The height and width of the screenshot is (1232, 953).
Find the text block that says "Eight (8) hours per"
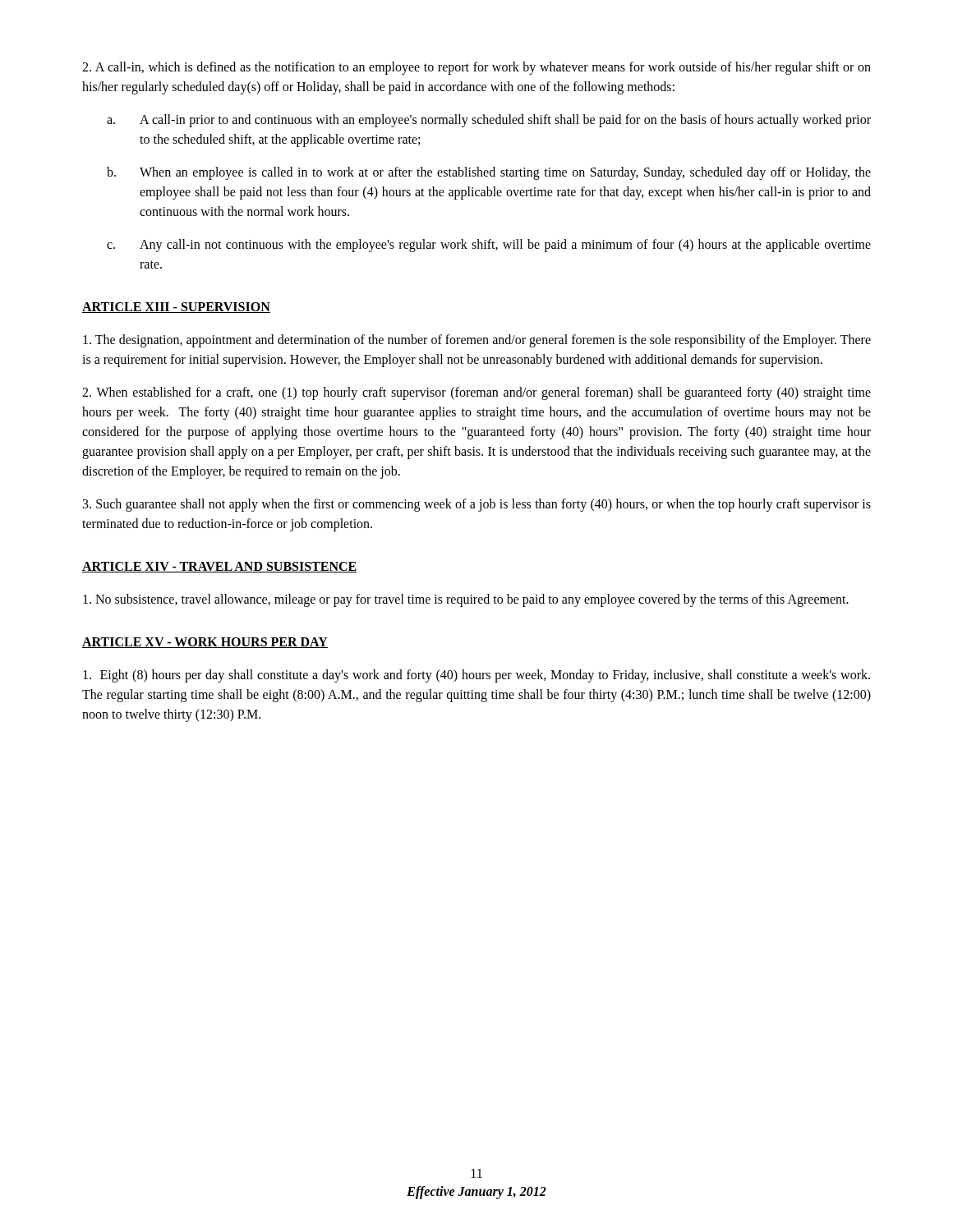tap(476, 694)
